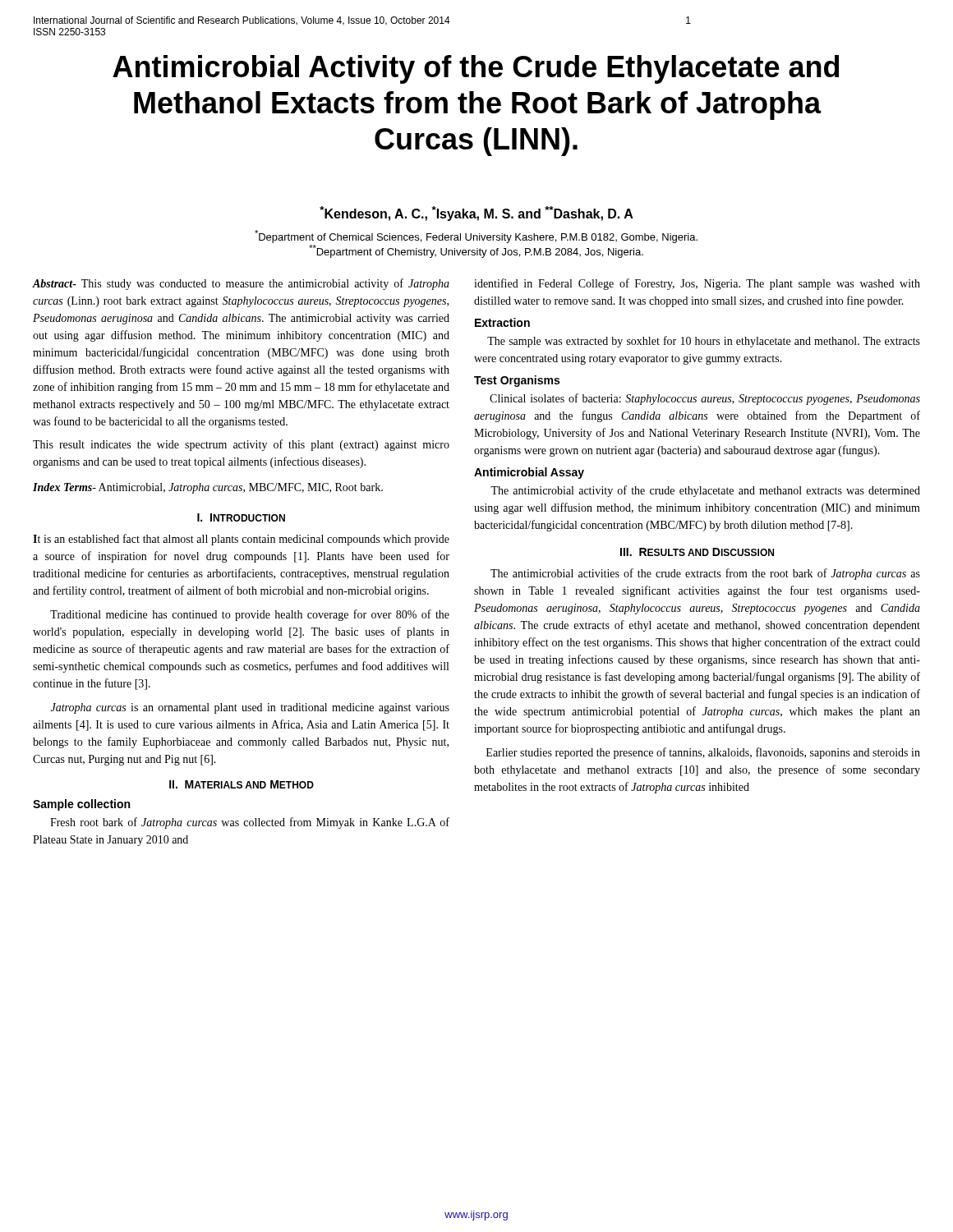Find "Test Organisms" on this page
Image resolution: width=953 pixels, height=1232 pixels.
[x=517, y=380]
